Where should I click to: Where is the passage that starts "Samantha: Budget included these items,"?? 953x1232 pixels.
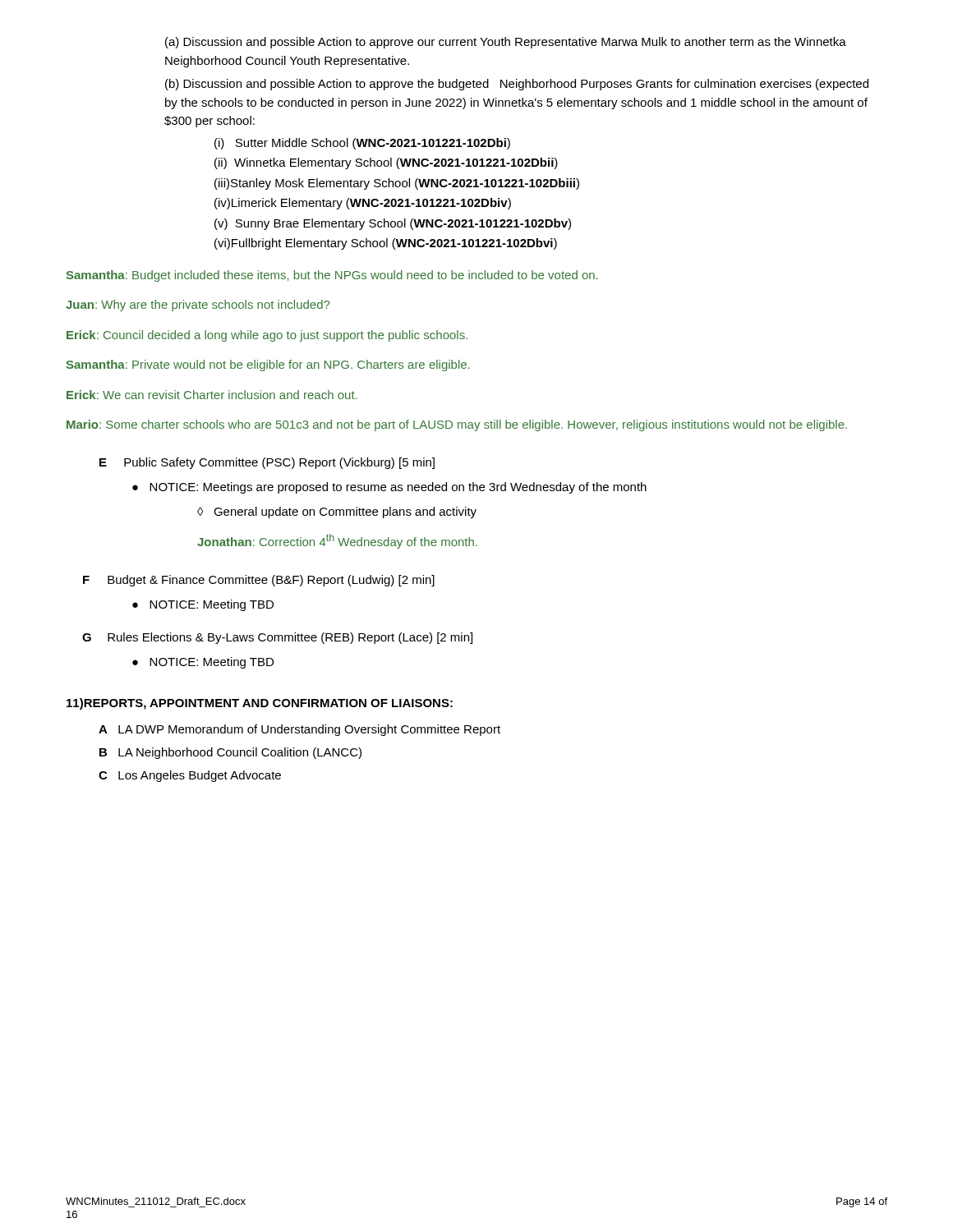(x=332, y=274)
